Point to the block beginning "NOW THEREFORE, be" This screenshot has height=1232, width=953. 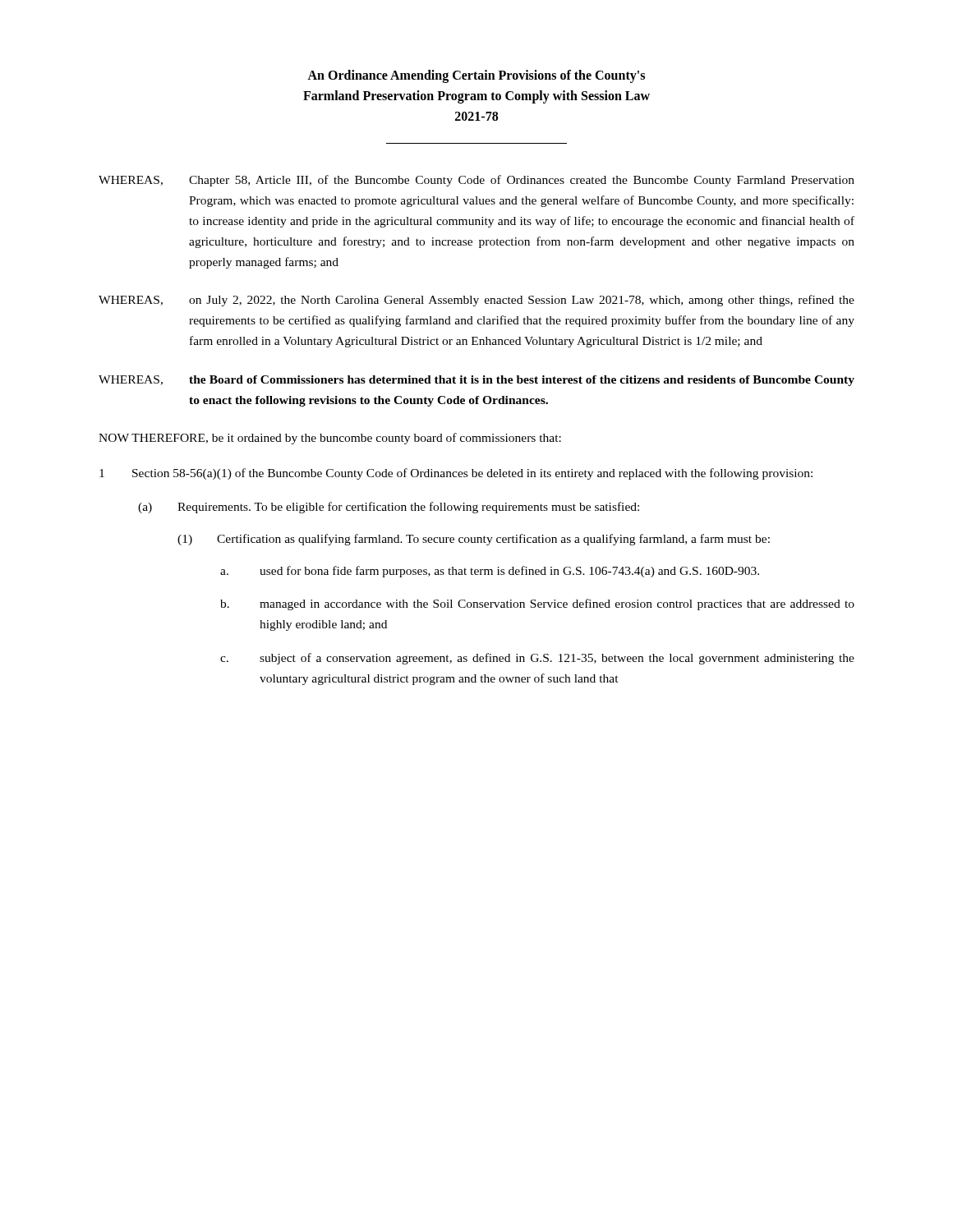tap(330, 438)
